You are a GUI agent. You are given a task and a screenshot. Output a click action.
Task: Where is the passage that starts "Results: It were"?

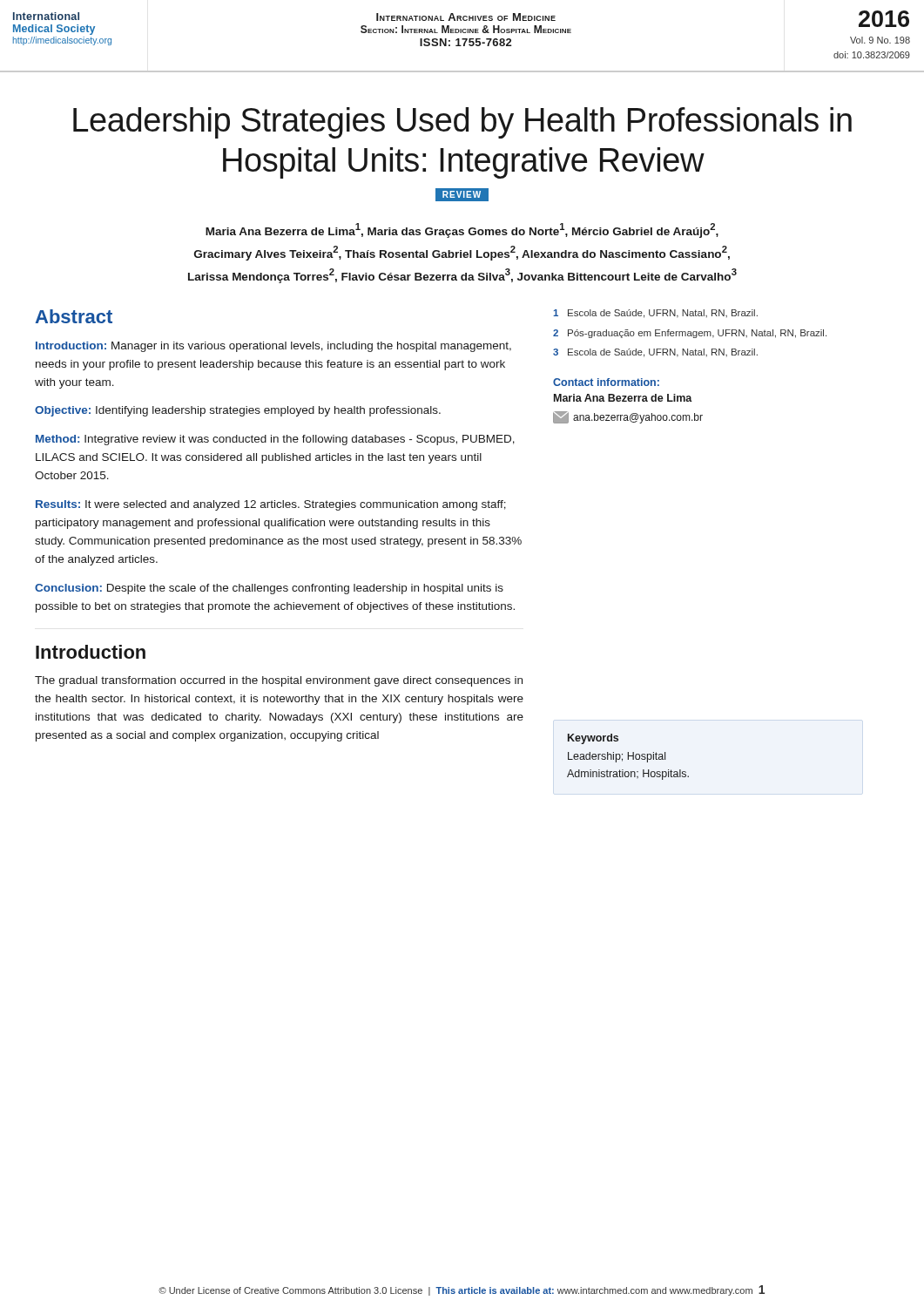click(x=278, y=532)
